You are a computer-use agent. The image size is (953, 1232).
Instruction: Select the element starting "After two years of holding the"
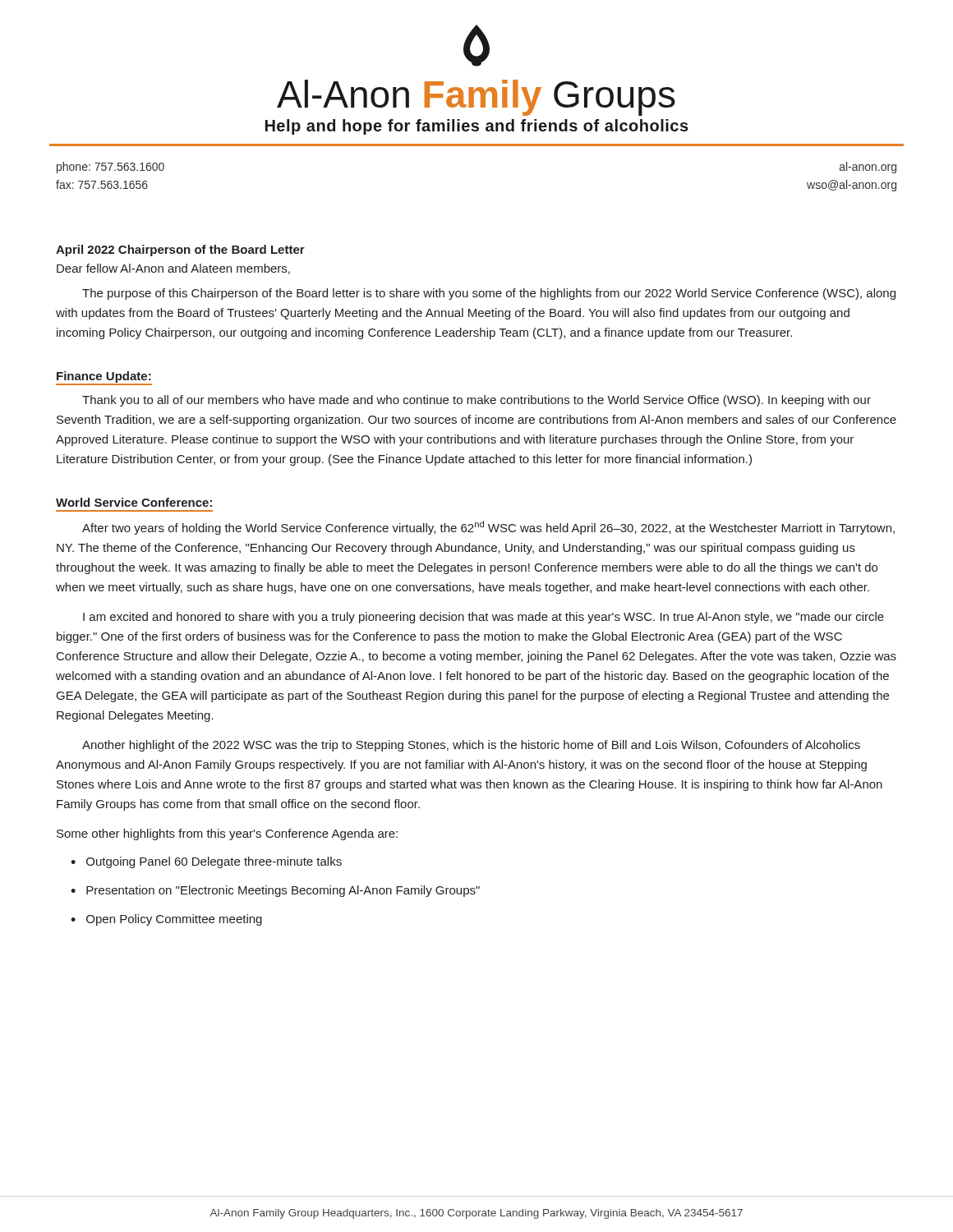[476, 556]
